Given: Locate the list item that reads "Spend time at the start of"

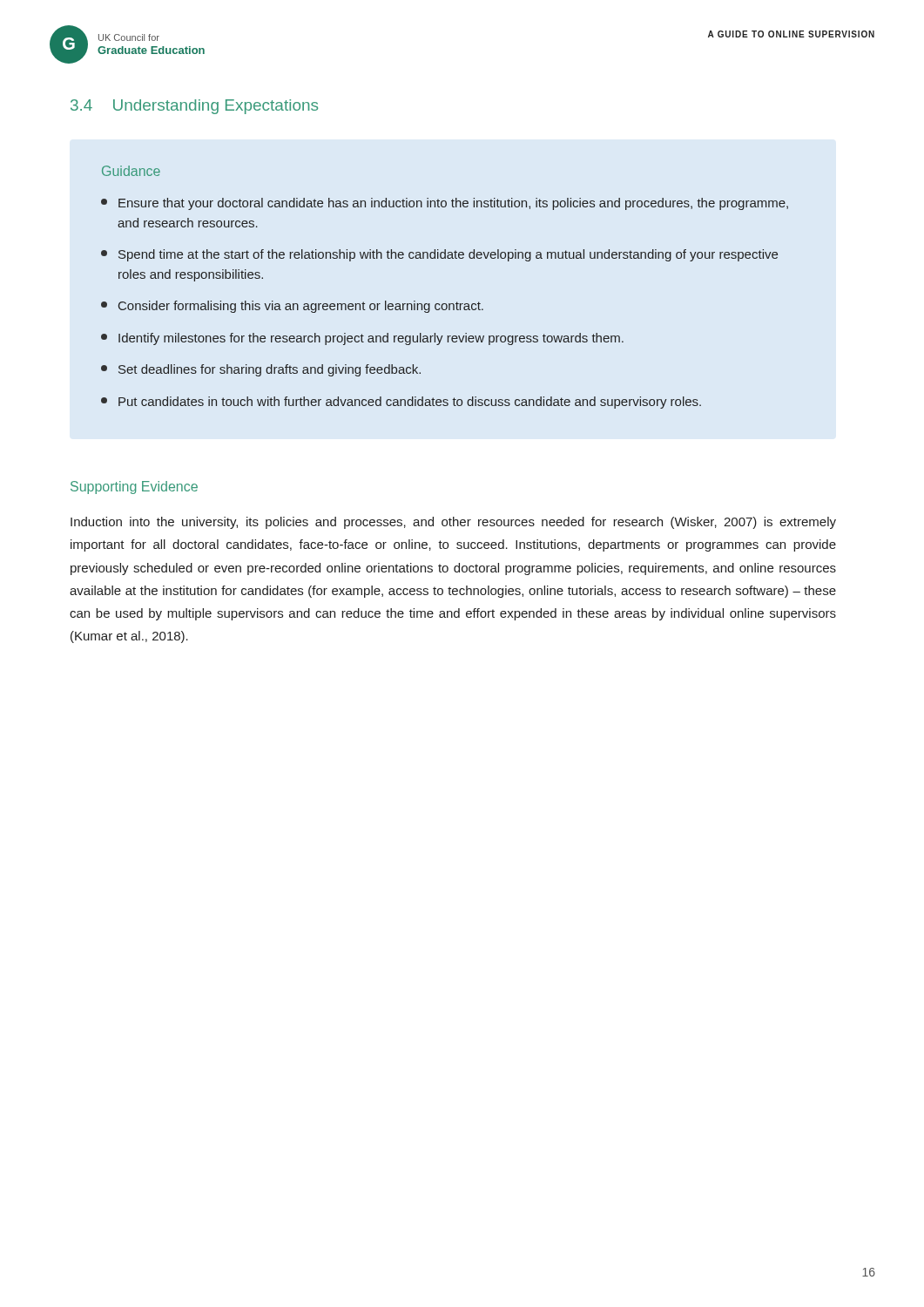Looking at the screenshot, I should (x=453, y=264).
